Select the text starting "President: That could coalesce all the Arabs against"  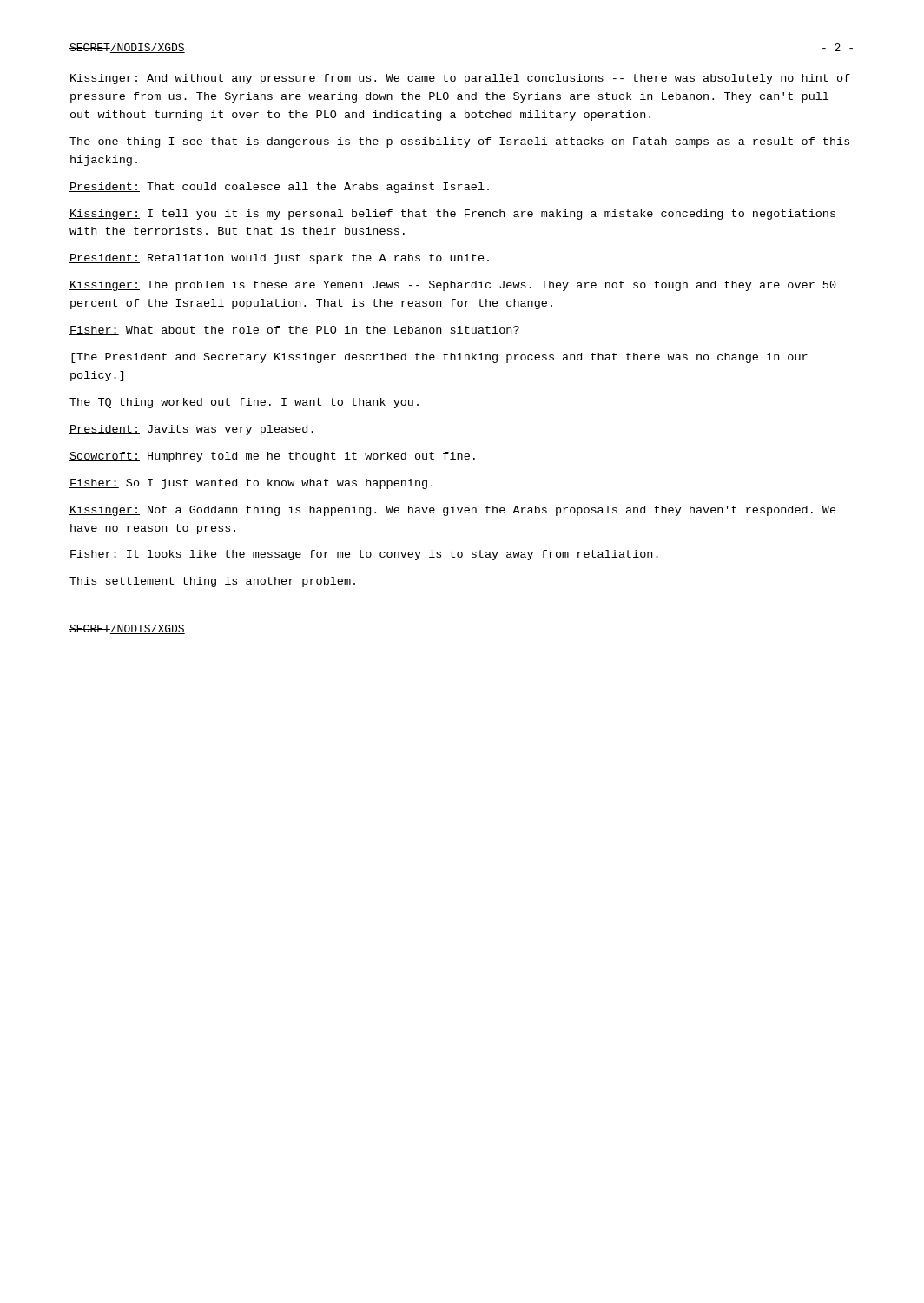click(281, 187)
